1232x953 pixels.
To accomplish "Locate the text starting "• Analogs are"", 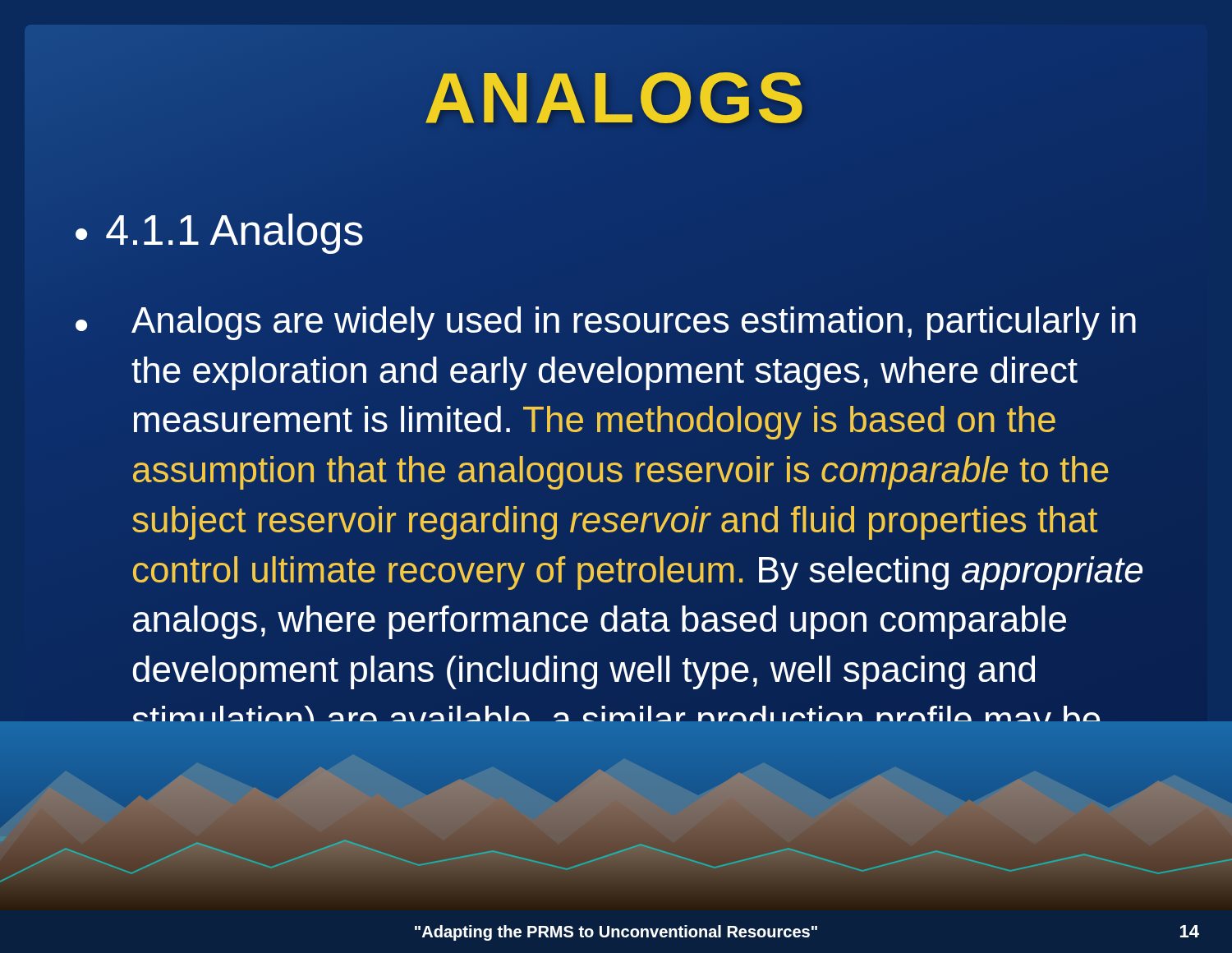I will (x=620, y=545).
